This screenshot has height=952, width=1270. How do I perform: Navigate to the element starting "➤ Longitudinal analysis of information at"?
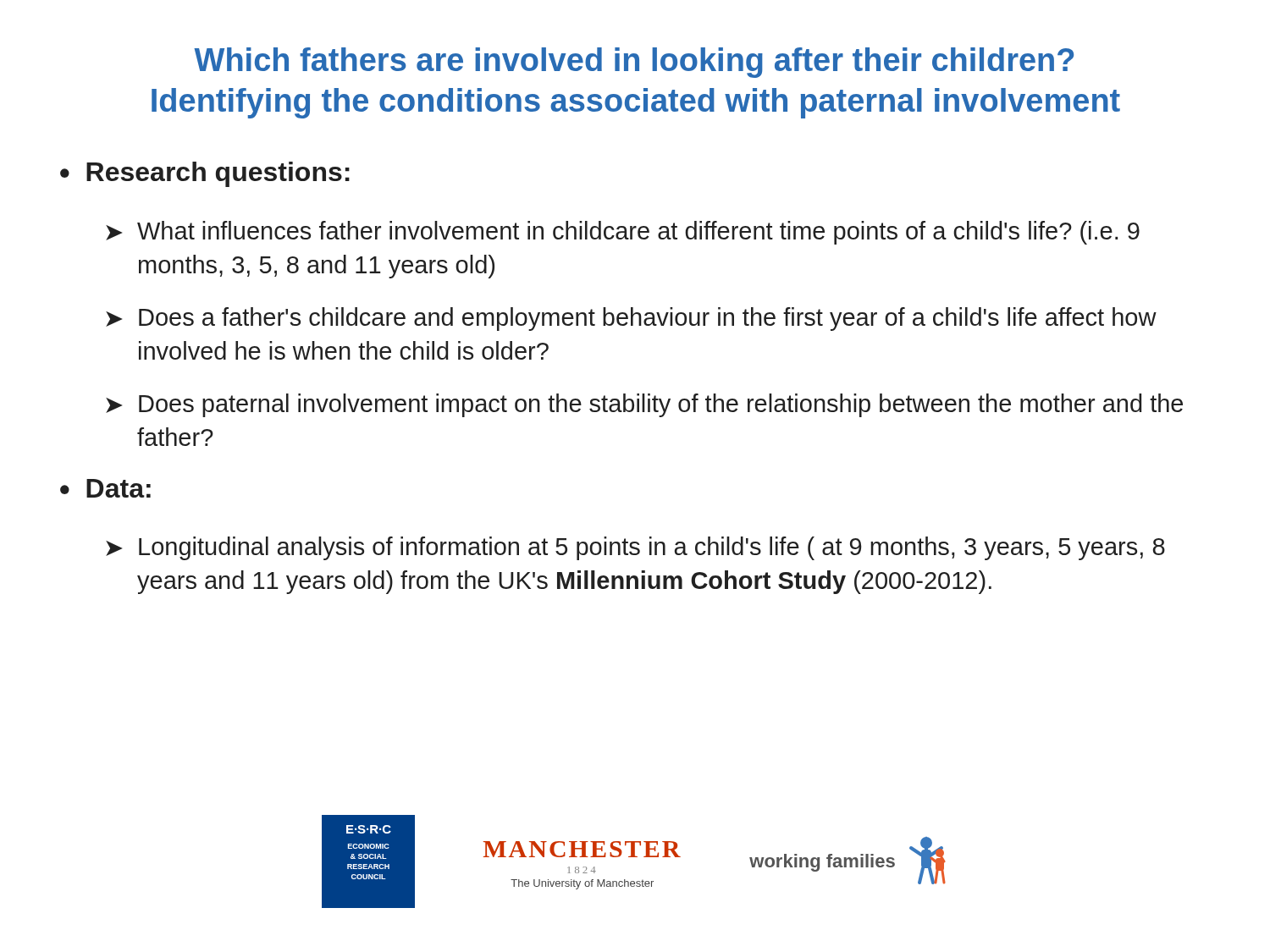[657, 564]
